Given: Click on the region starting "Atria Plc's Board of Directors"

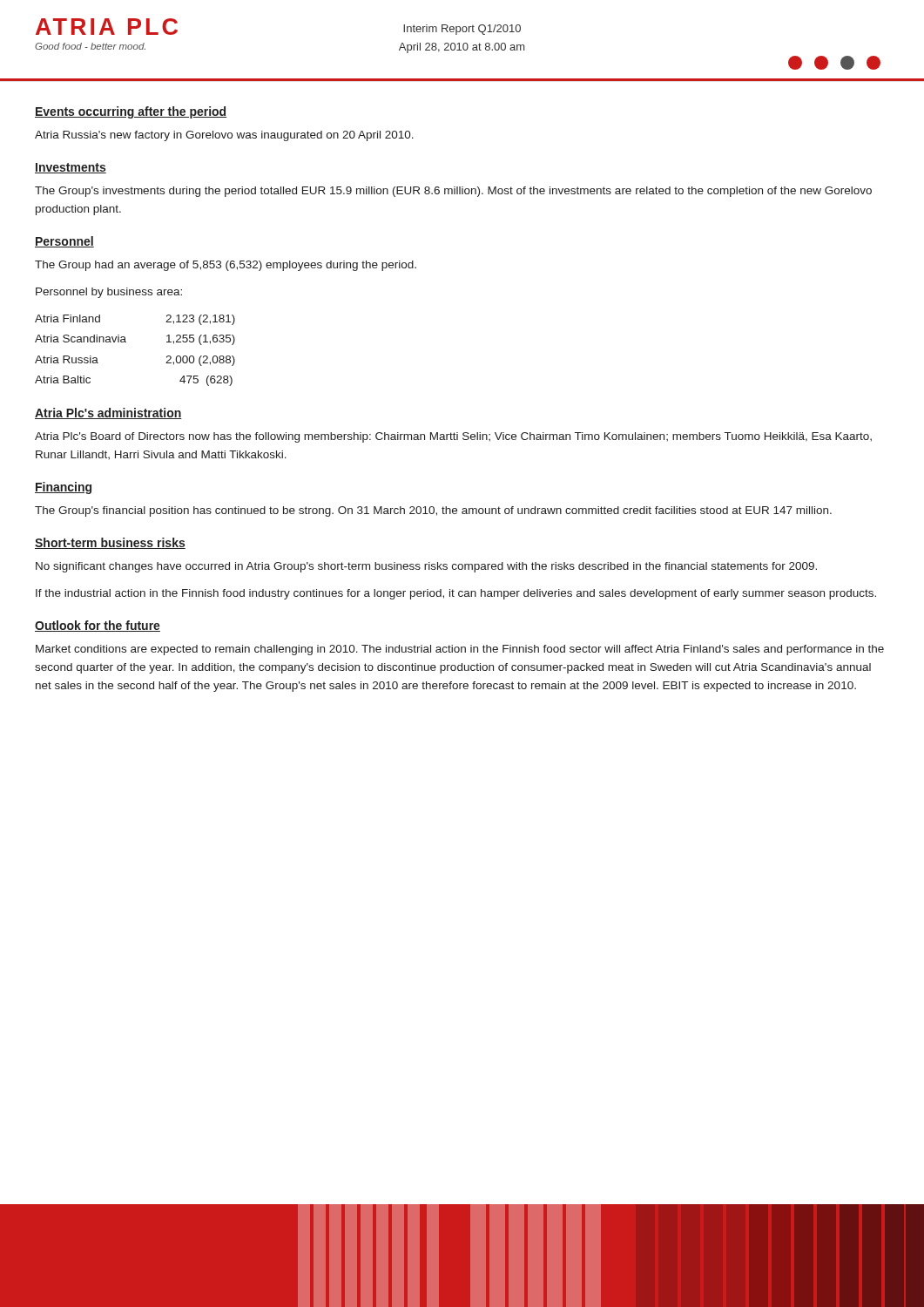Looking at the screenshot, I should point(454,445).
